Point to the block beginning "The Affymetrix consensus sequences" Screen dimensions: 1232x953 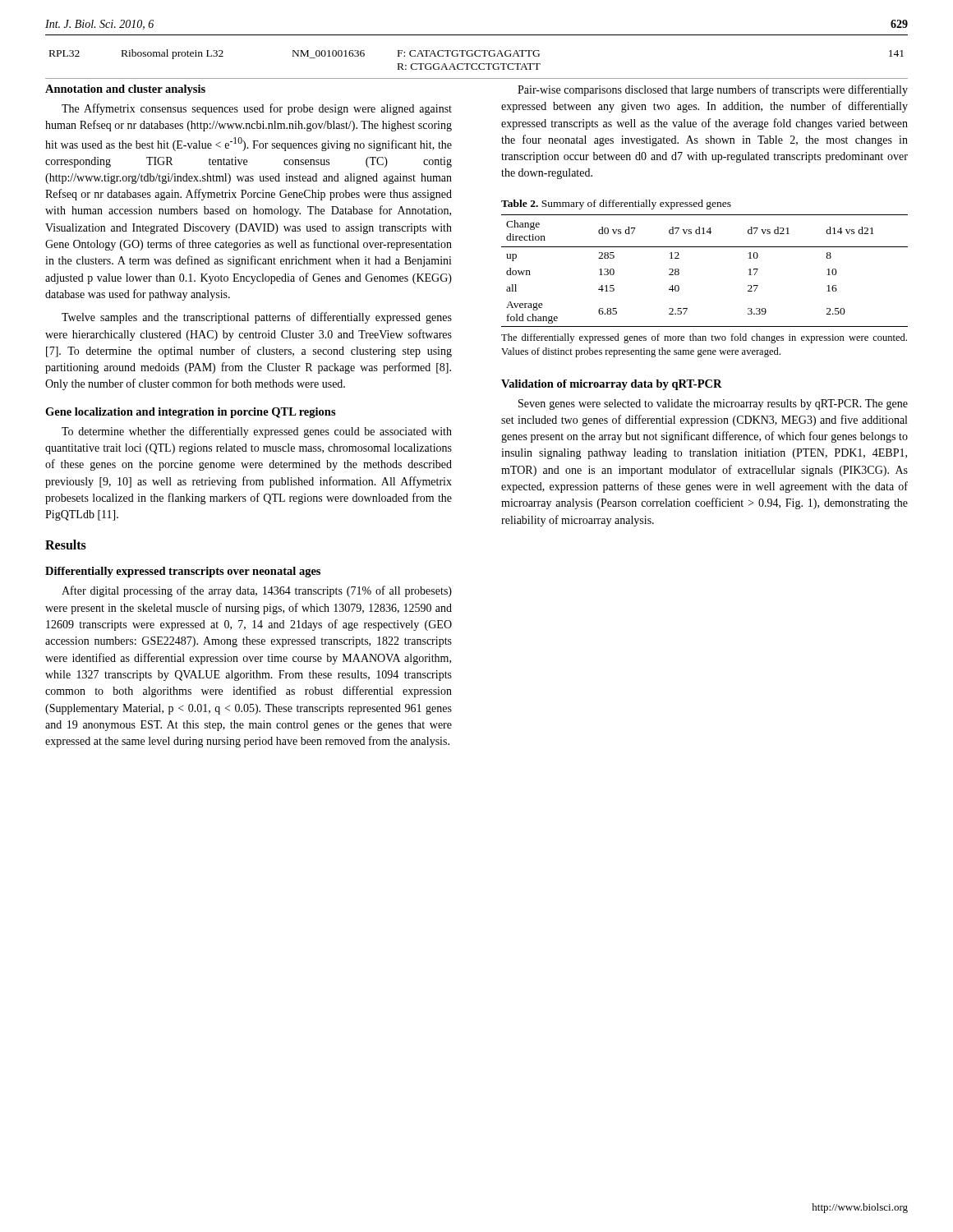(248, 202)
